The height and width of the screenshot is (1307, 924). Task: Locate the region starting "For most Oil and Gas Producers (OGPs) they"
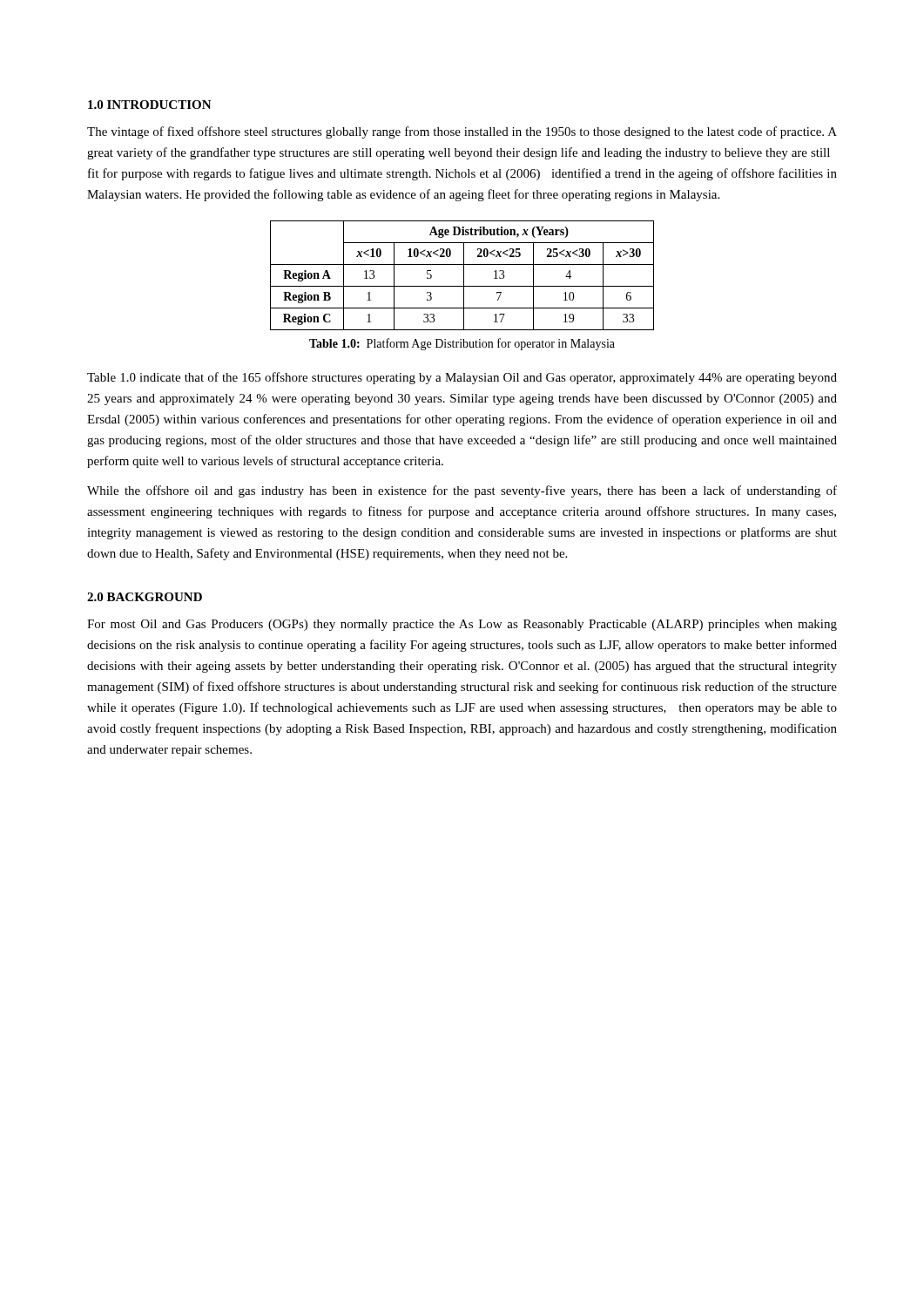(462, 687)
